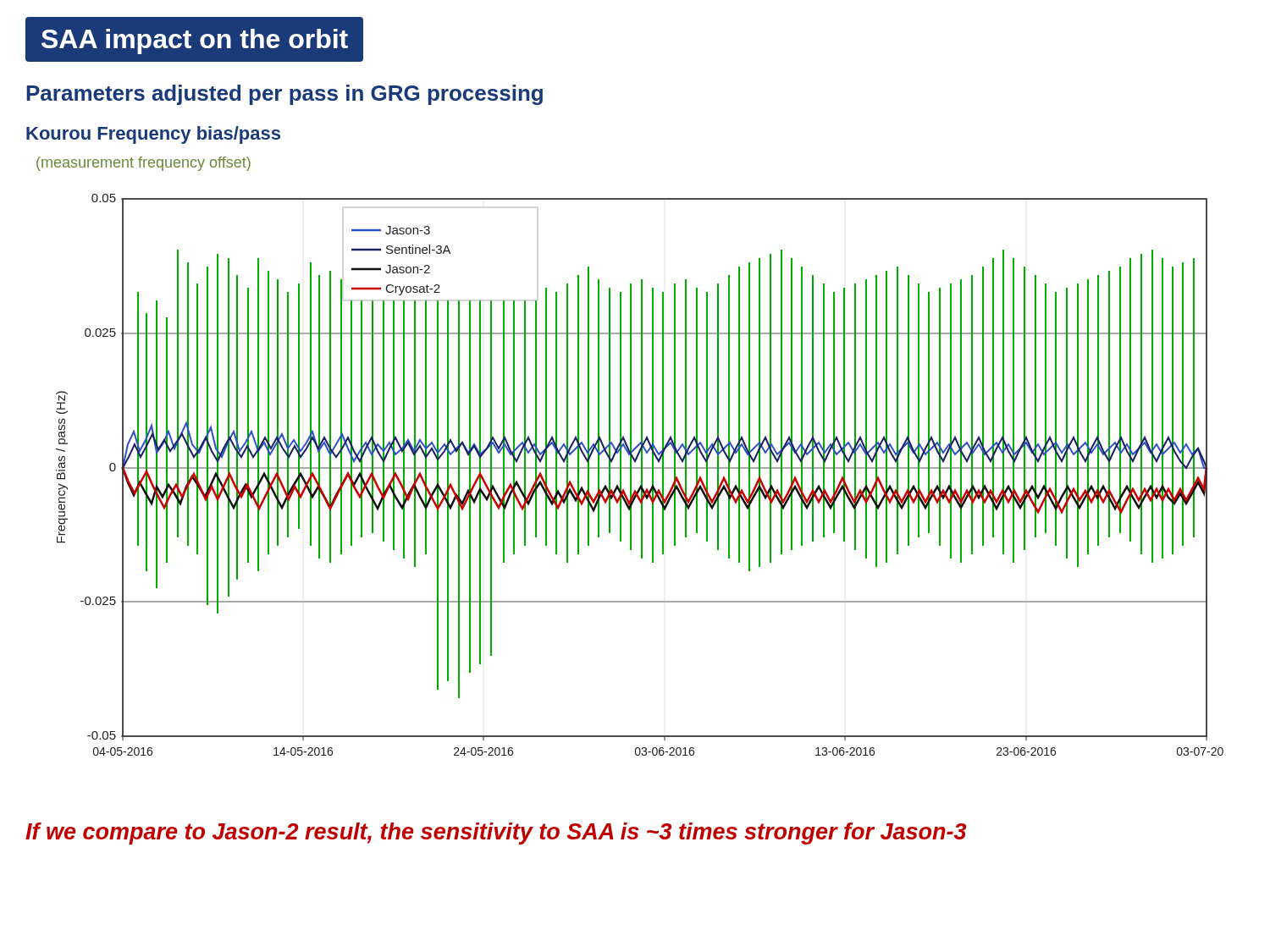Find the block starting "Parameters adjusted per pass in GRG"
1270x952 pixels.
pos(285,93)
